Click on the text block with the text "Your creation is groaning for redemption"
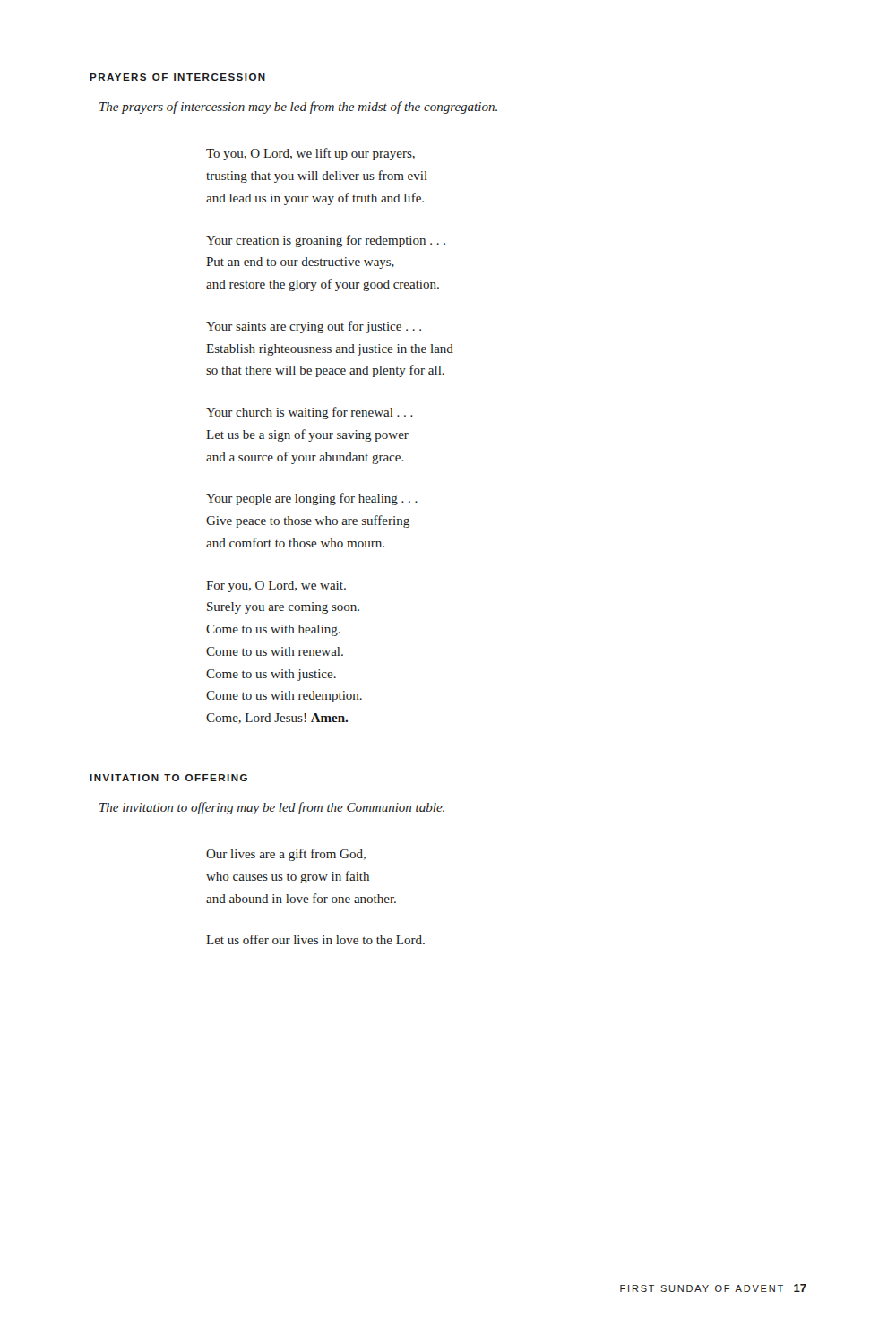896x1344 pixels. pos(326,262)
